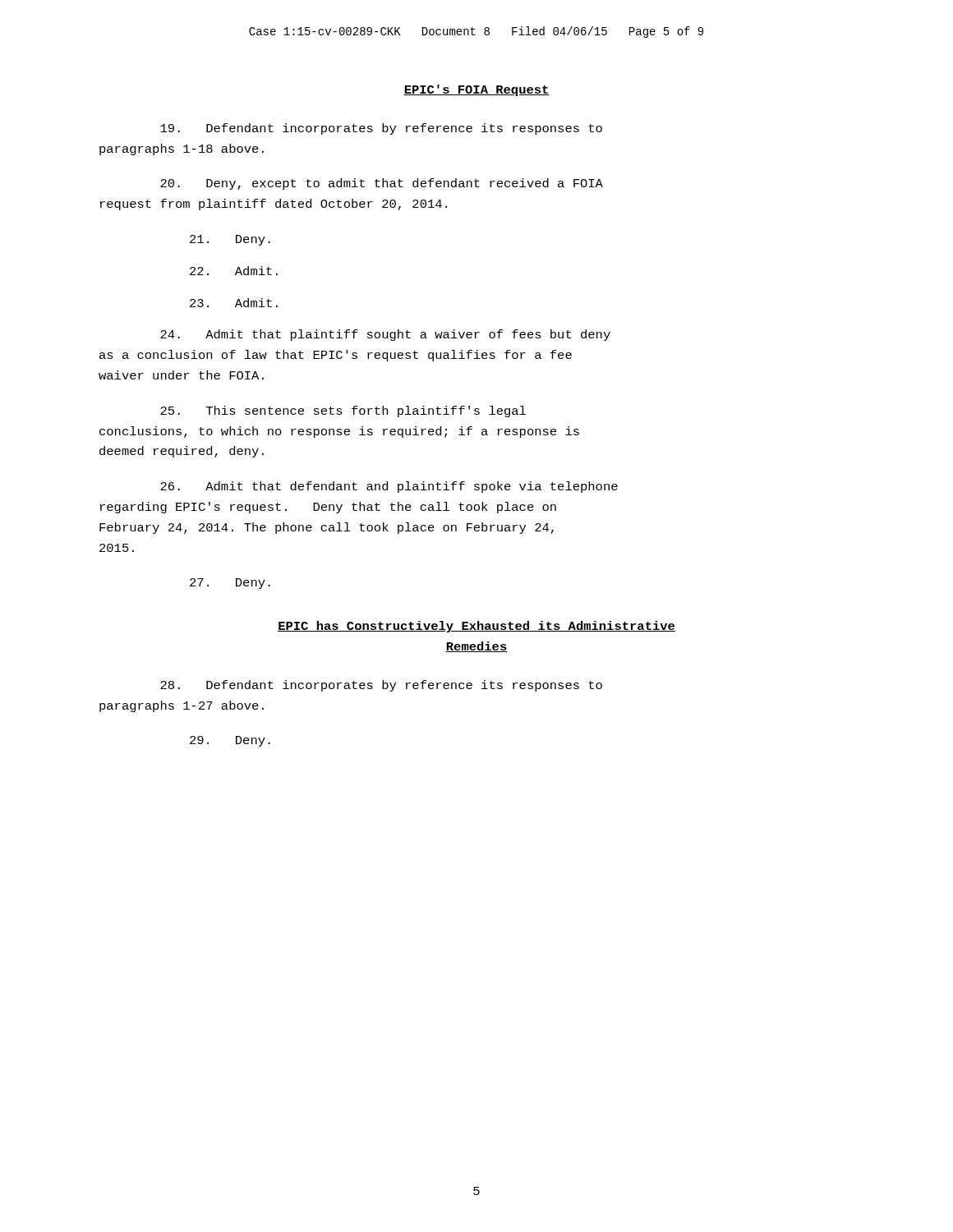The height and width of the screenshot is (1232, 953).
Task: Select the block starting "EPIC has Constructively Exhausted its Administrative"
Action: (x=476, y=637)
